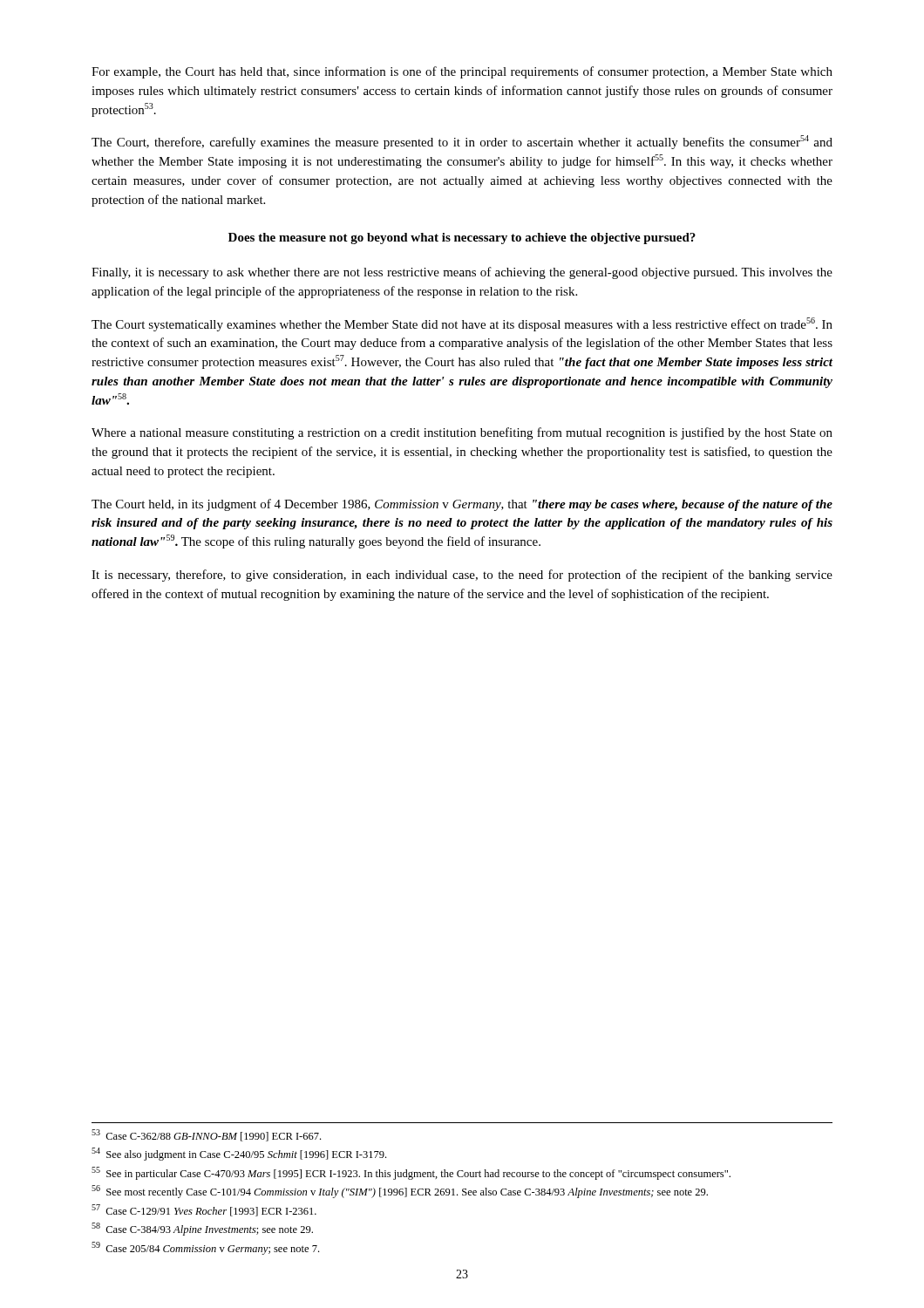Find the block on this page that starts "The Court systematically examines whether the Member"
The image size is (924, 1308).
pos(462,363)
